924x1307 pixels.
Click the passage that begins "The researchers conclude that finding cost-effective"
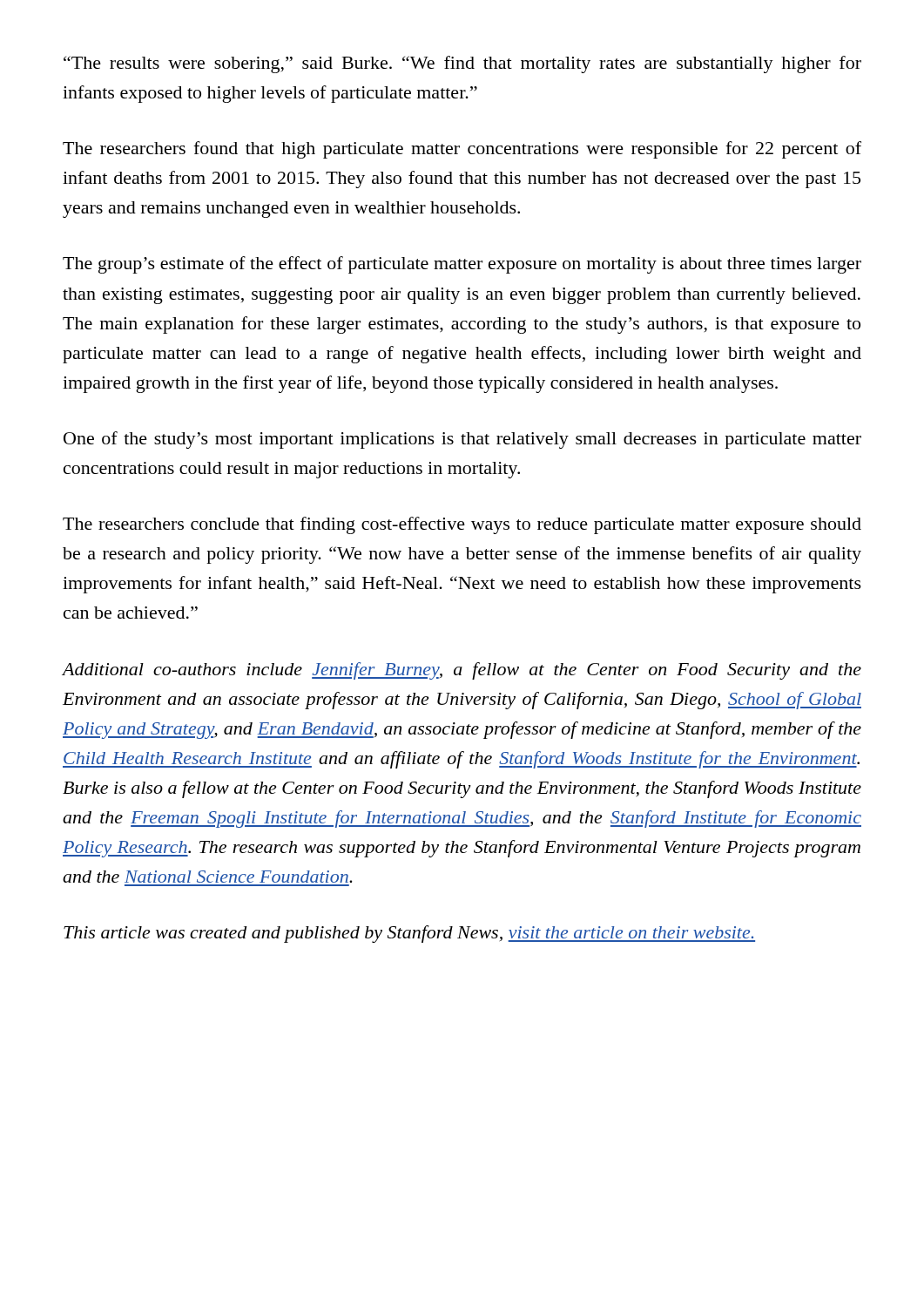click(x=462, y=568)
